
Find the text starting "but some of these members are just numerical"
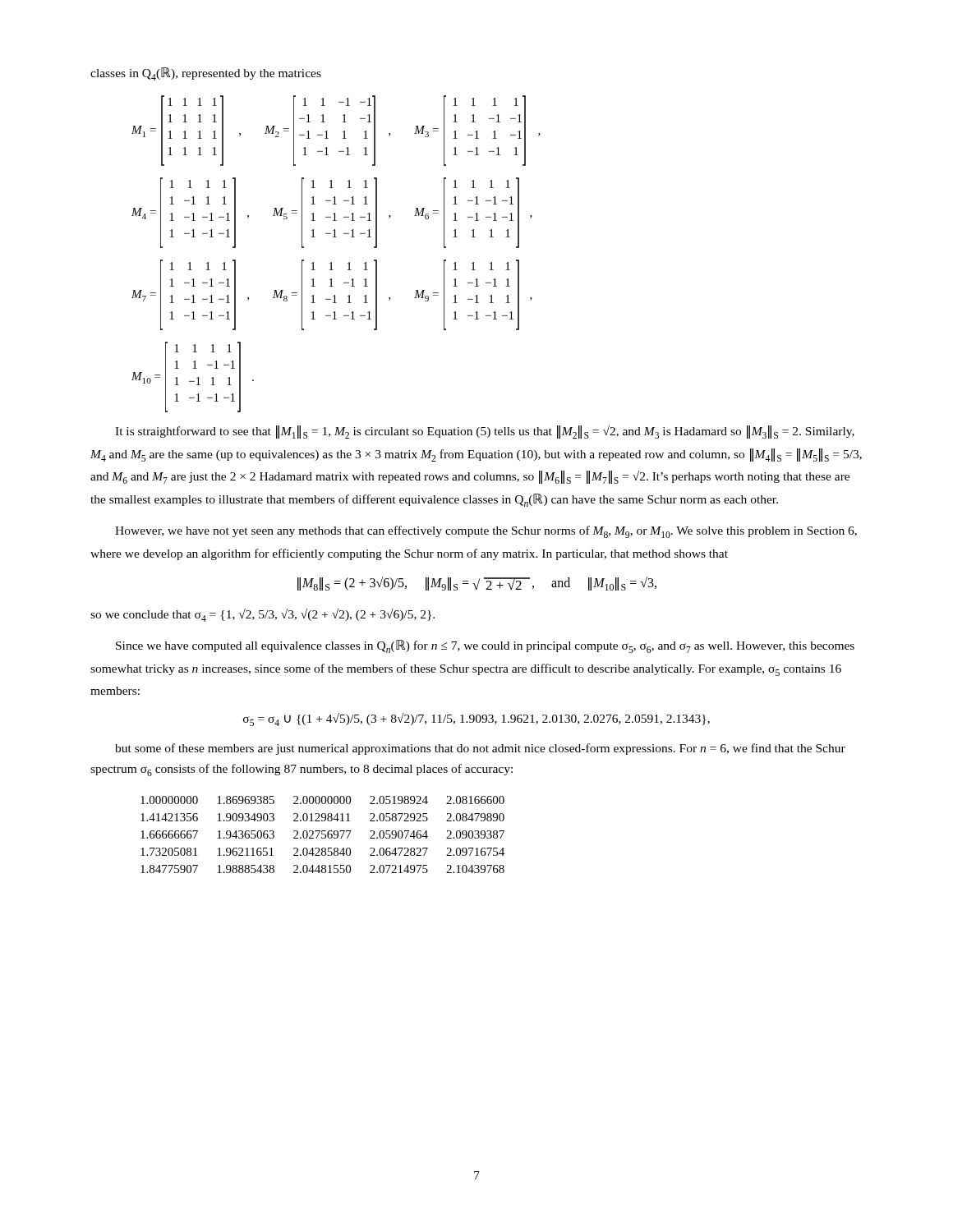(x=468, y=760)
